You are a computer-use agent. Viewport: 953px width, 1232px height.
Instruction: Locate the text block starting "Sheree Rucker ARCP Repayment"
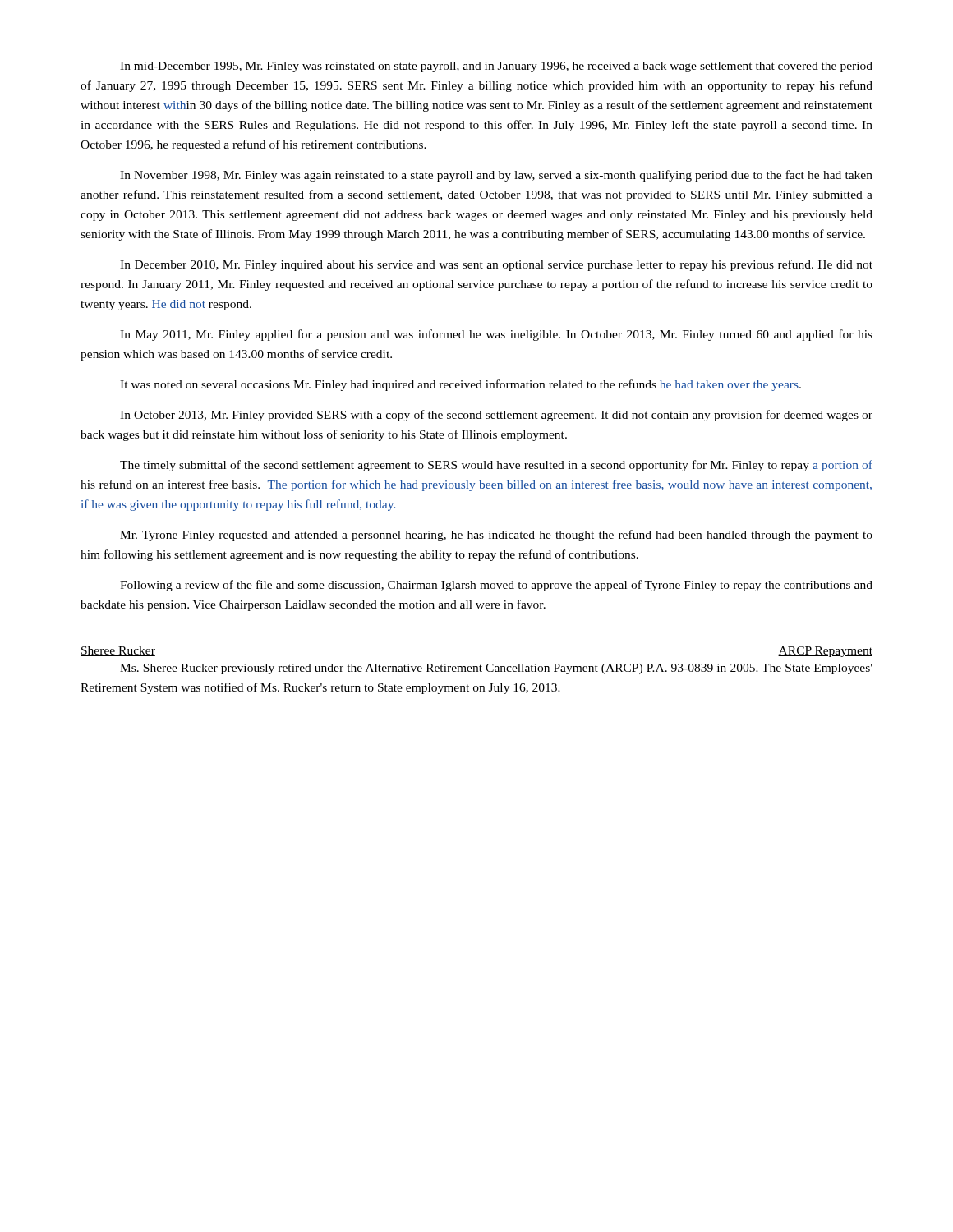pos(476,651)
